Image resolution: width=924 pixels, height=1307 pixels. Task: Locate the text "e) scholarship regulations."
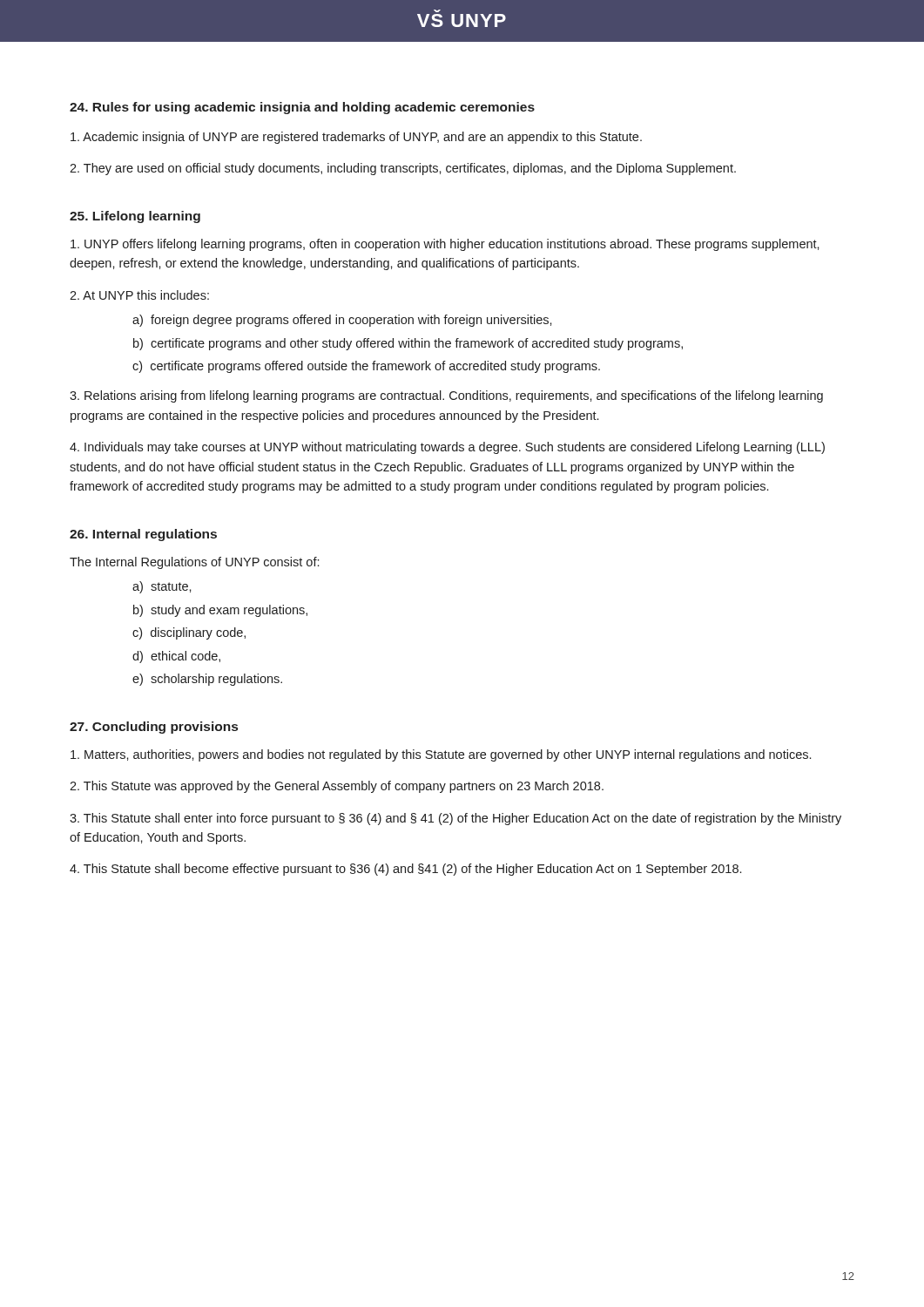[208, 679]
